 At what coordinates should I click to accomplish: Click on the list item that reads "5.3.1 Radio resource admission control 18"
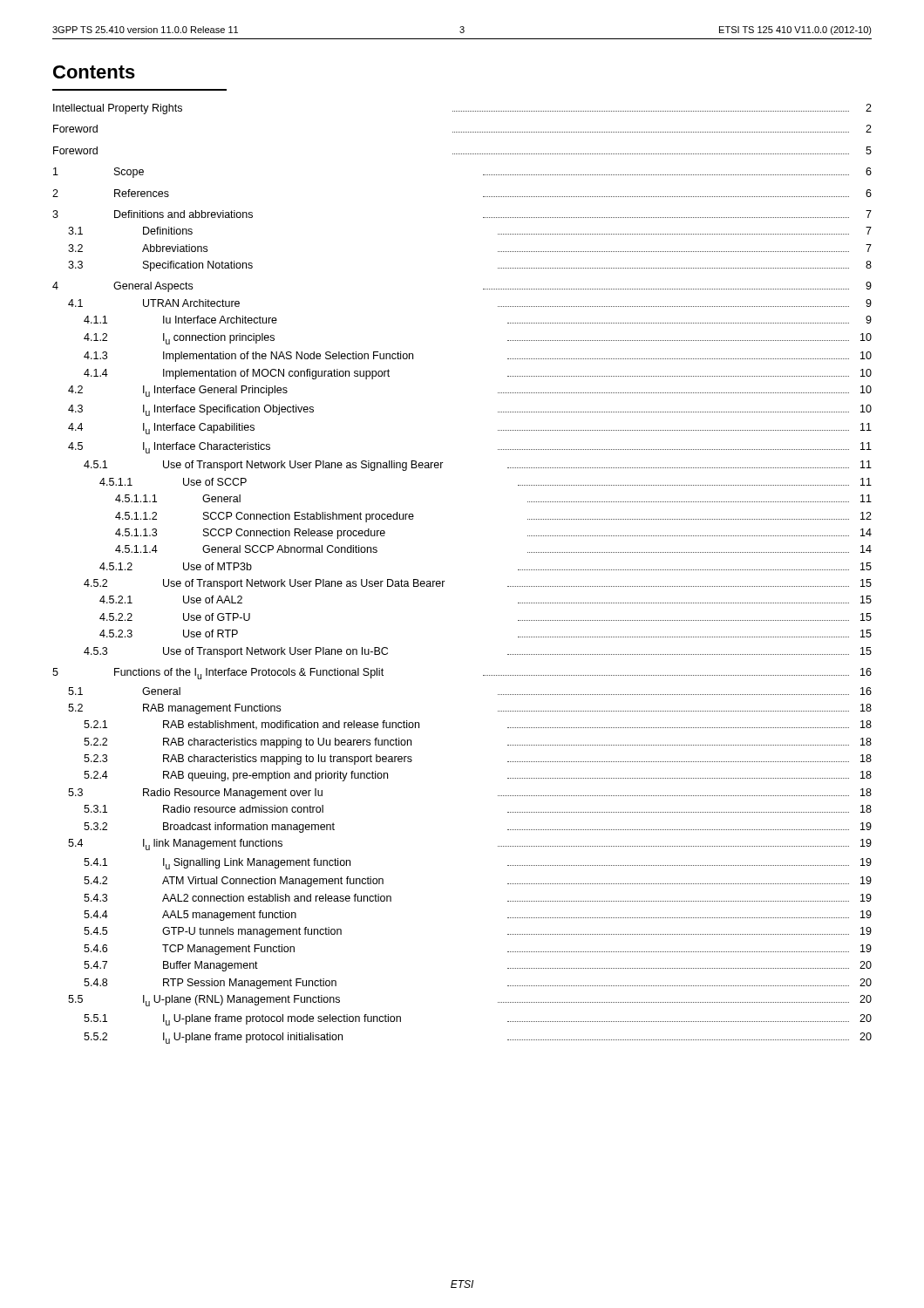coord(95,809)
